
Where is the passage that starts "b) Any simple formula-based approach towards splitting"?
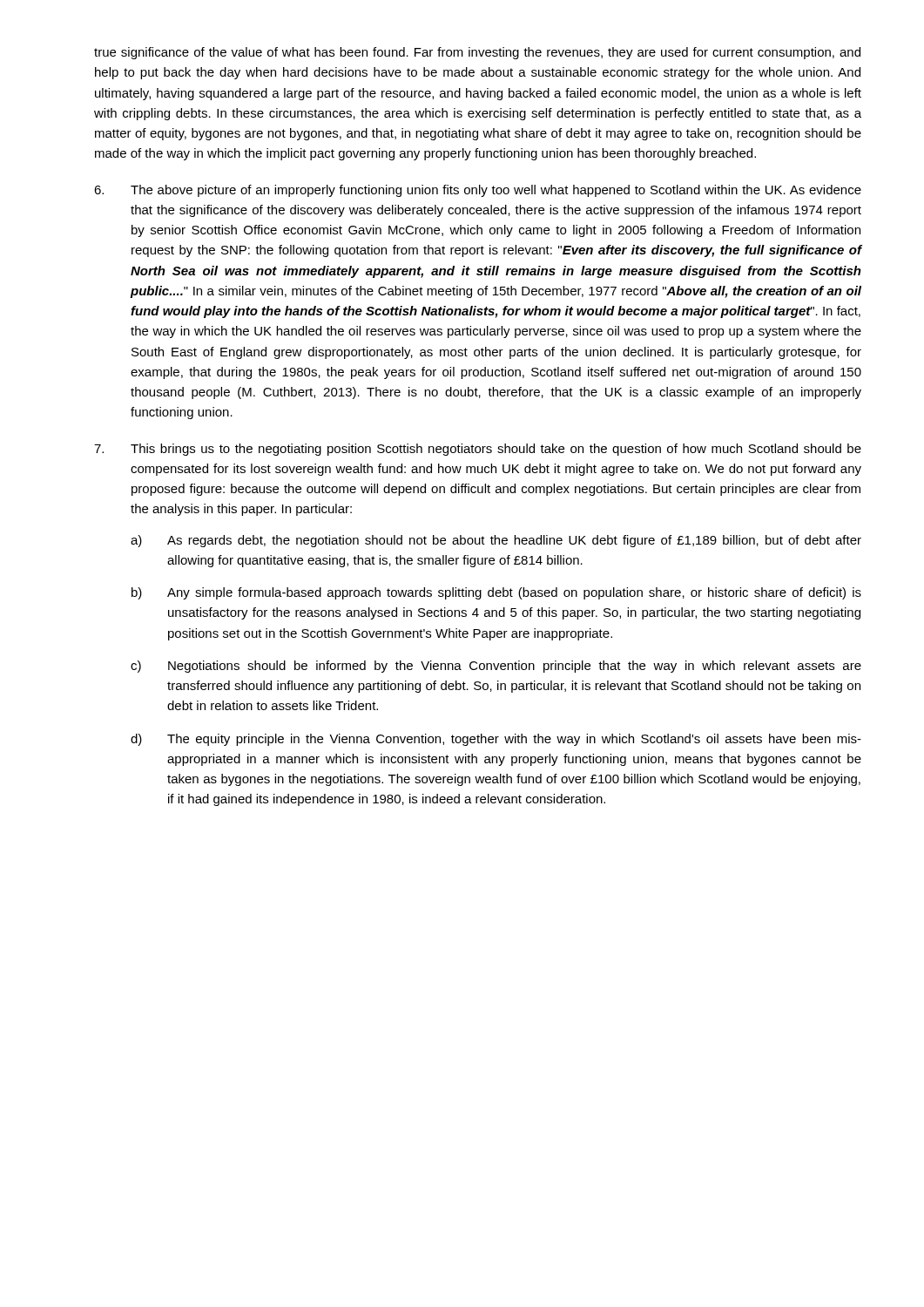tap(496, 612)
